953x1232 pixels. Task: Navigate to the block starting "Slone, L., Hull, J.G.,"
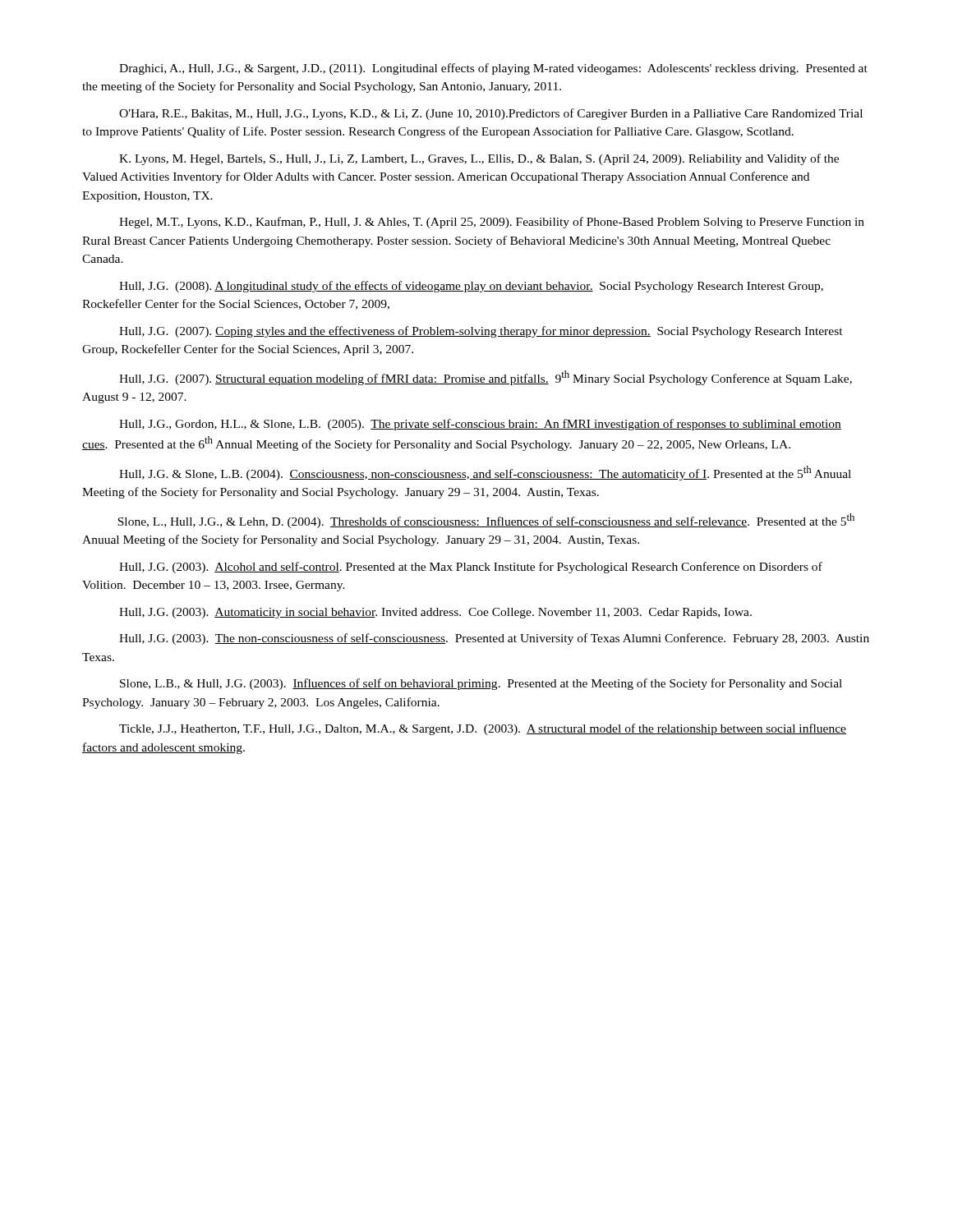[476, 530]
